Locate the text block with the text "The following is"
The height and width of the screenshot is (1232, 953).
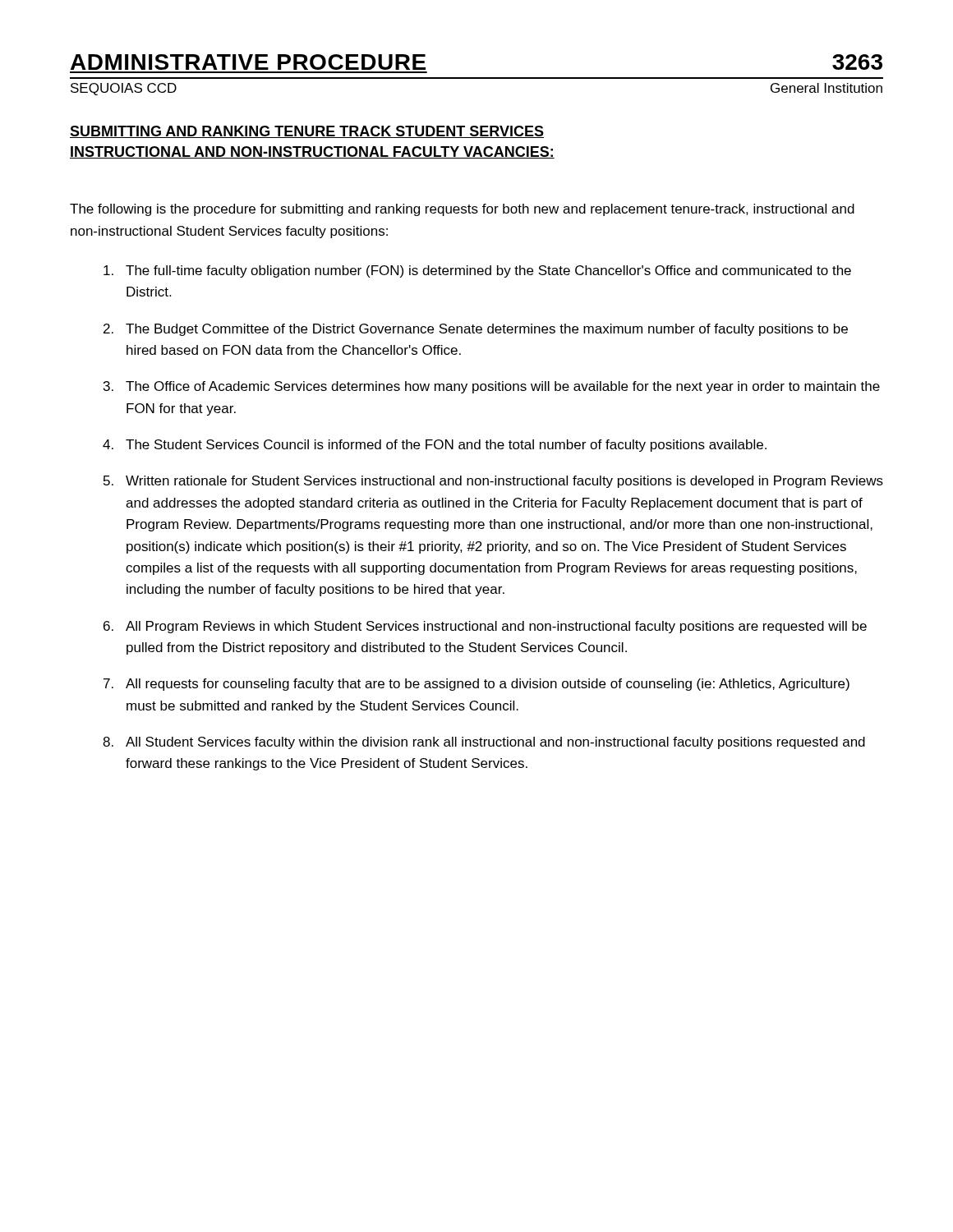click(x=462, y=220)
